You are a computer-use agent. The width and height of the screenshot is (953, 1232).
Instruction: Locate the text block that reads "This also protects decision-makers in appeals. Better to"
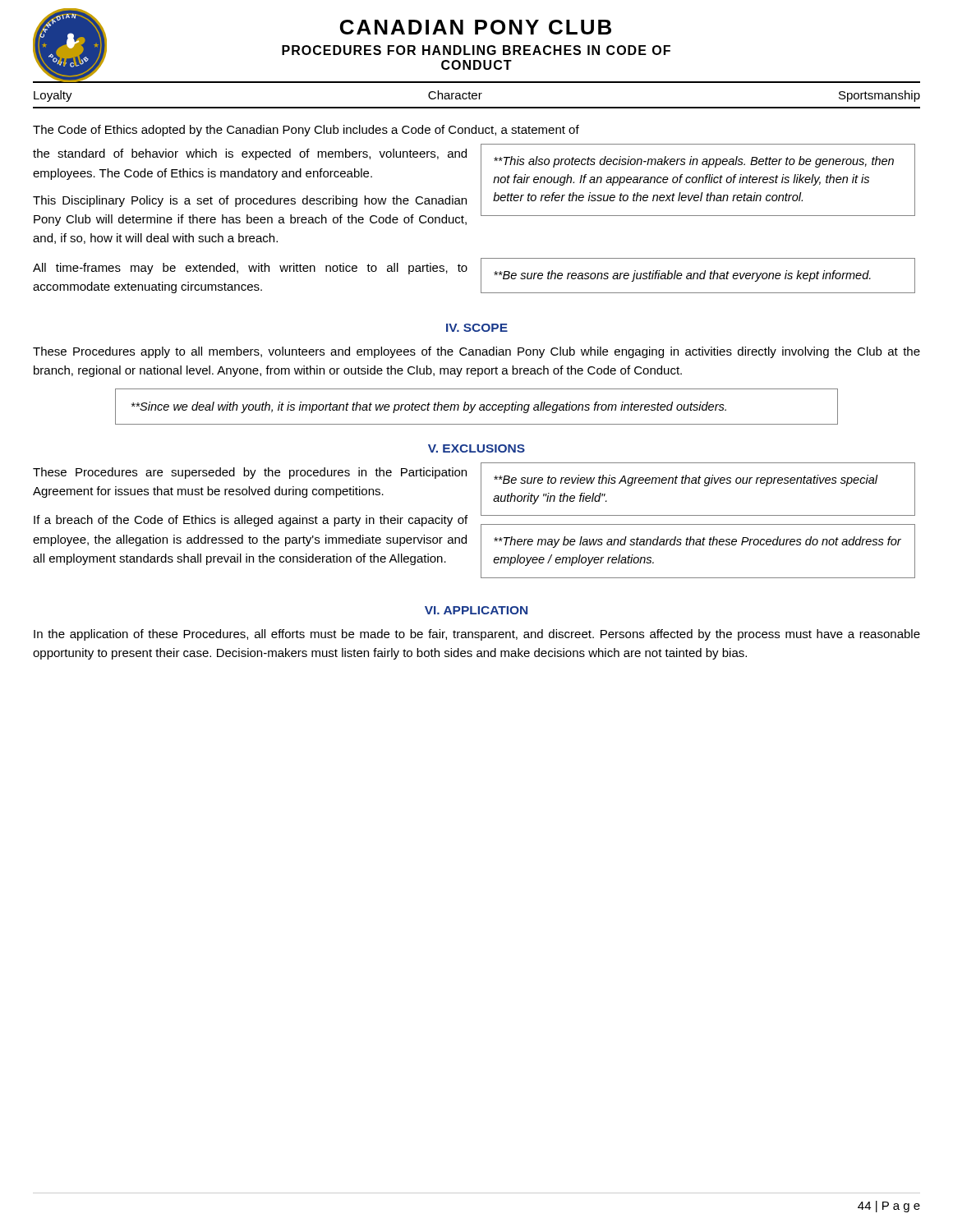click(x=694, y=179)
